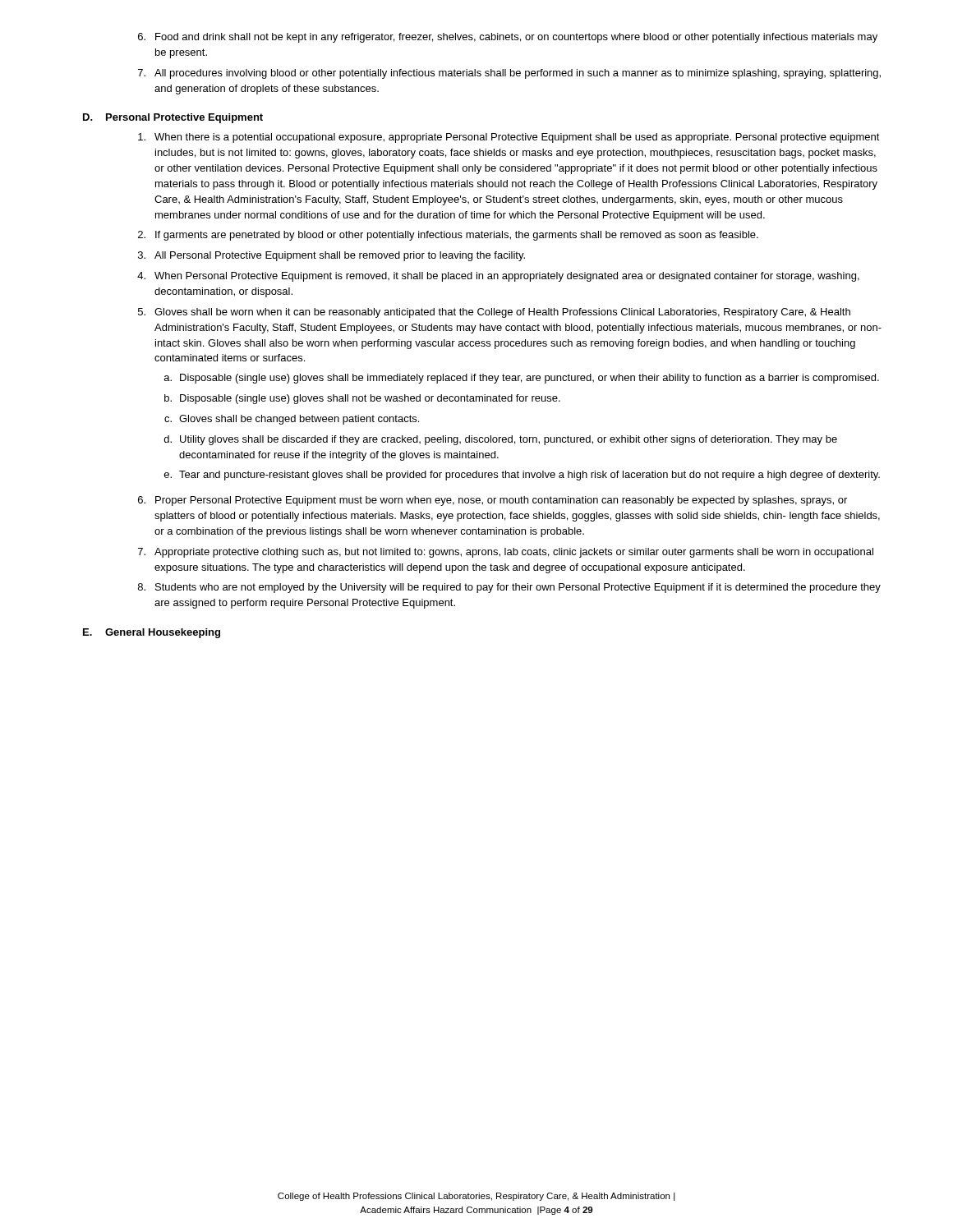The image size is (953, 1232).
Task: Click the passage that begins "6. Proper Personal Protective Equipment must be"
Action: coord(505,516)
